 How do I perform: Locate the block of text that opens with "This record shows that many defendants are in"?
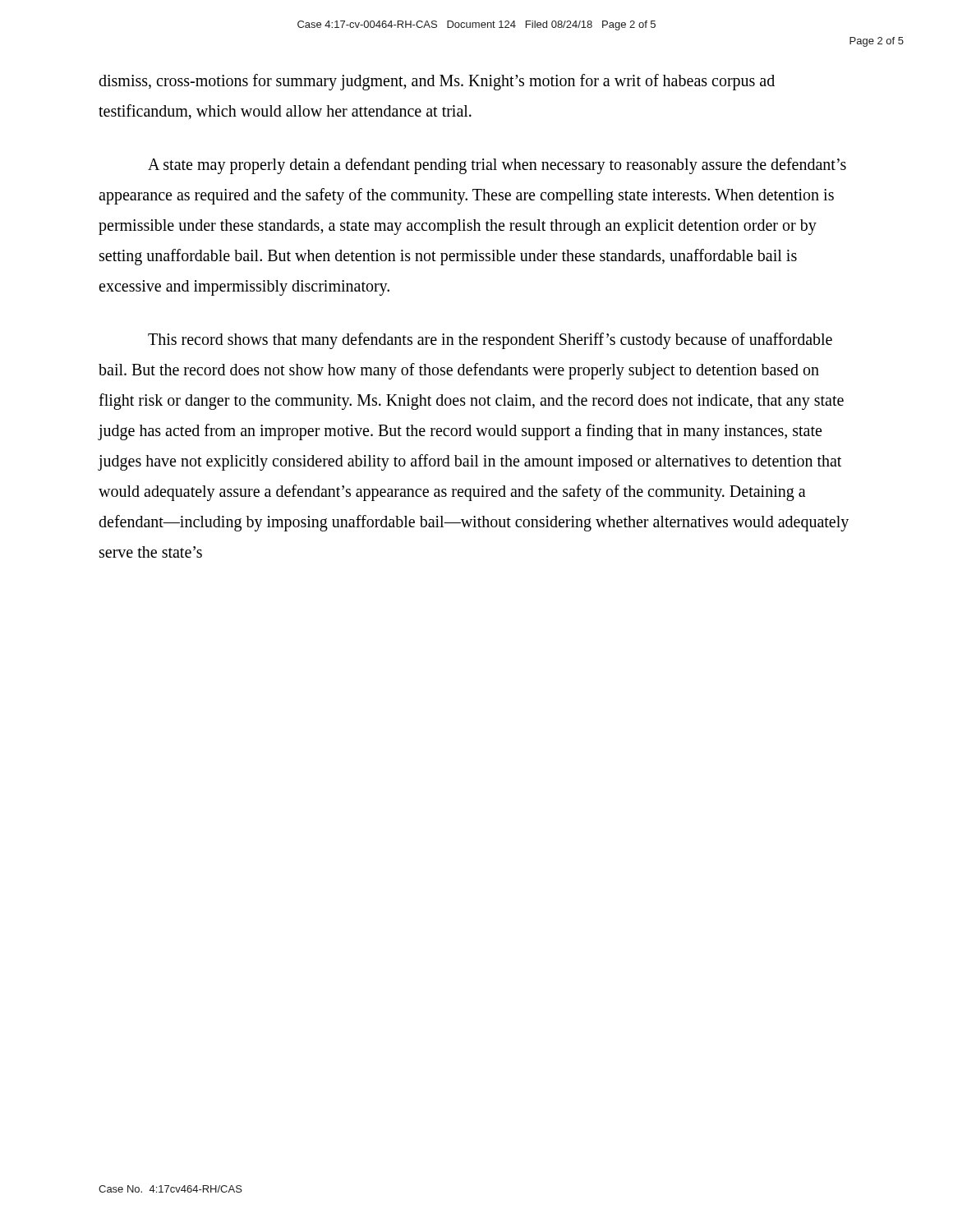pyautogui.click(x=474, y=446)
